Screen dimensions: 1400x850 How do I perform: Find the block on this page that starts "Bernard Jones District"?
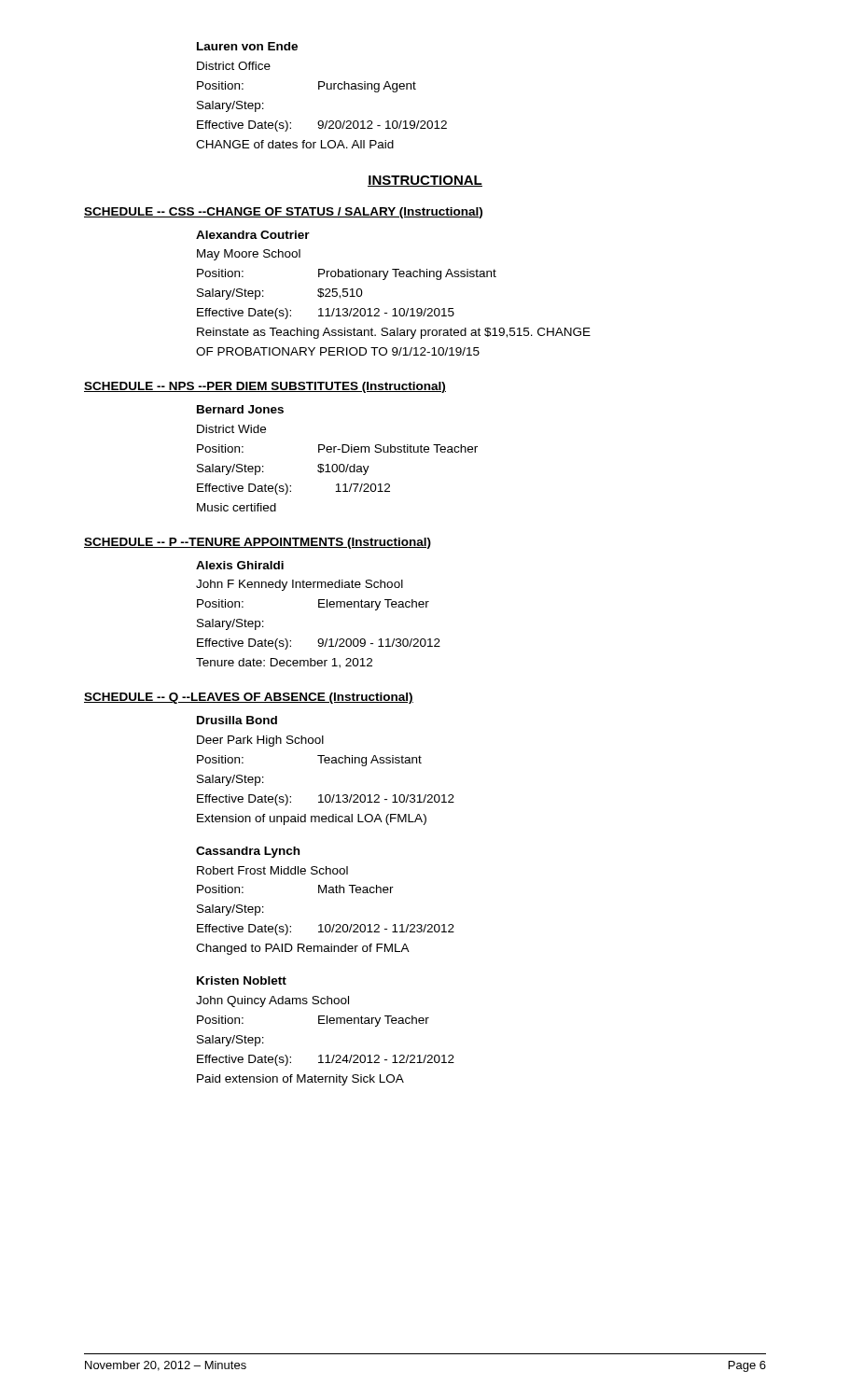[x=481, y=459]
